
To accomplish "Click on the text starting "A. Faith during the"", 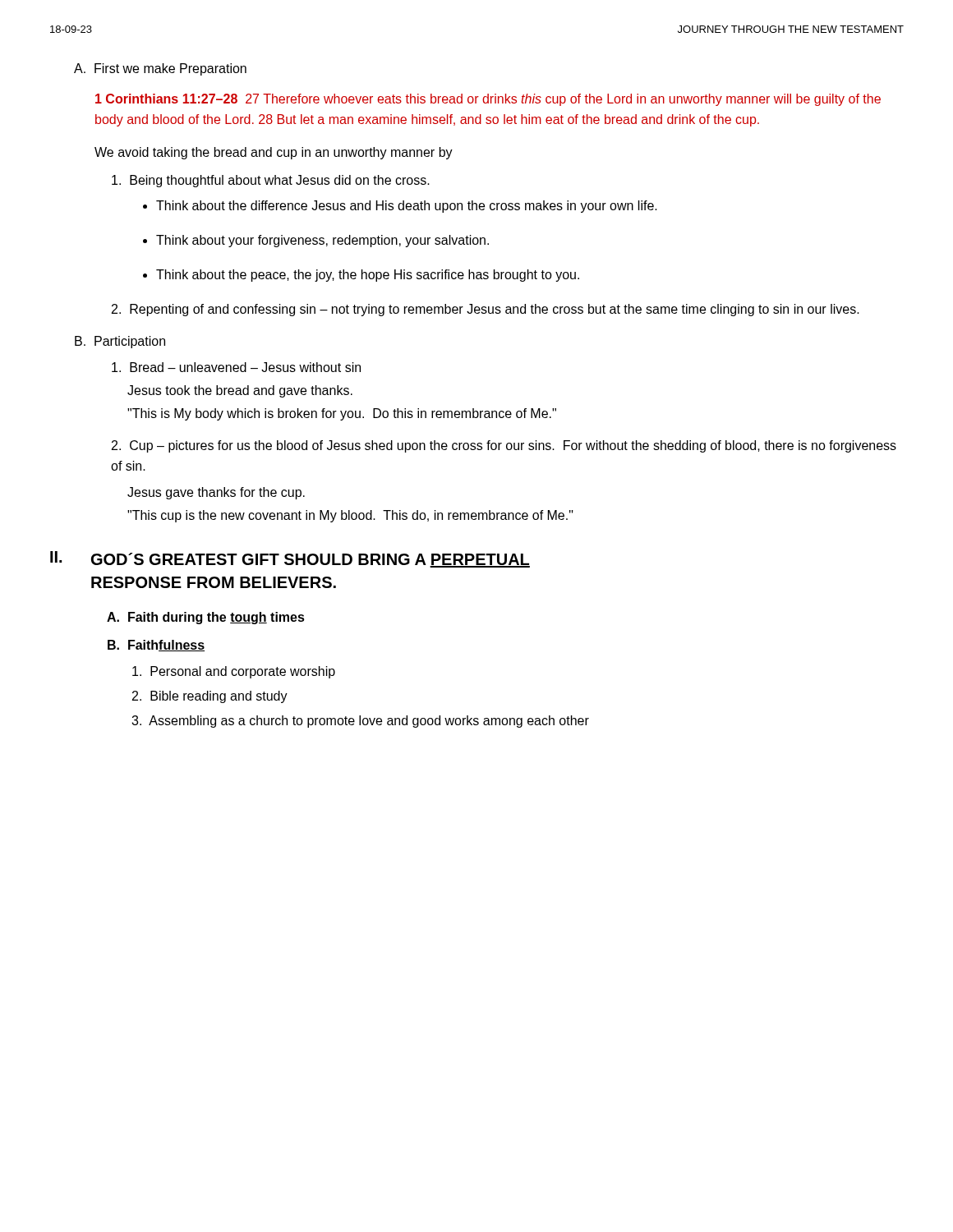I will (x=206, y=617).
